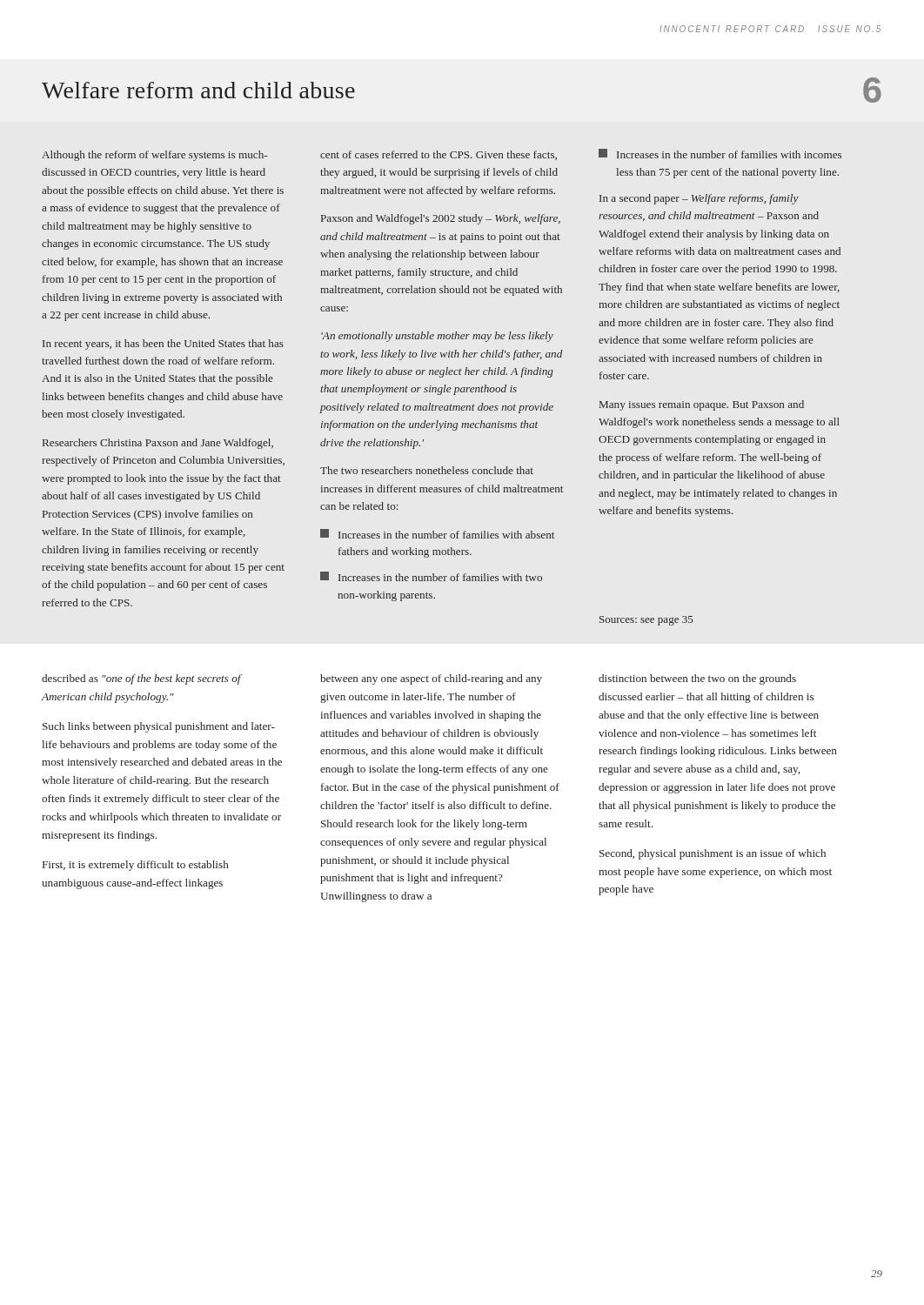Point to the text starting "The two researchers nonetheless conclude that increases"

tap(442, 489)
